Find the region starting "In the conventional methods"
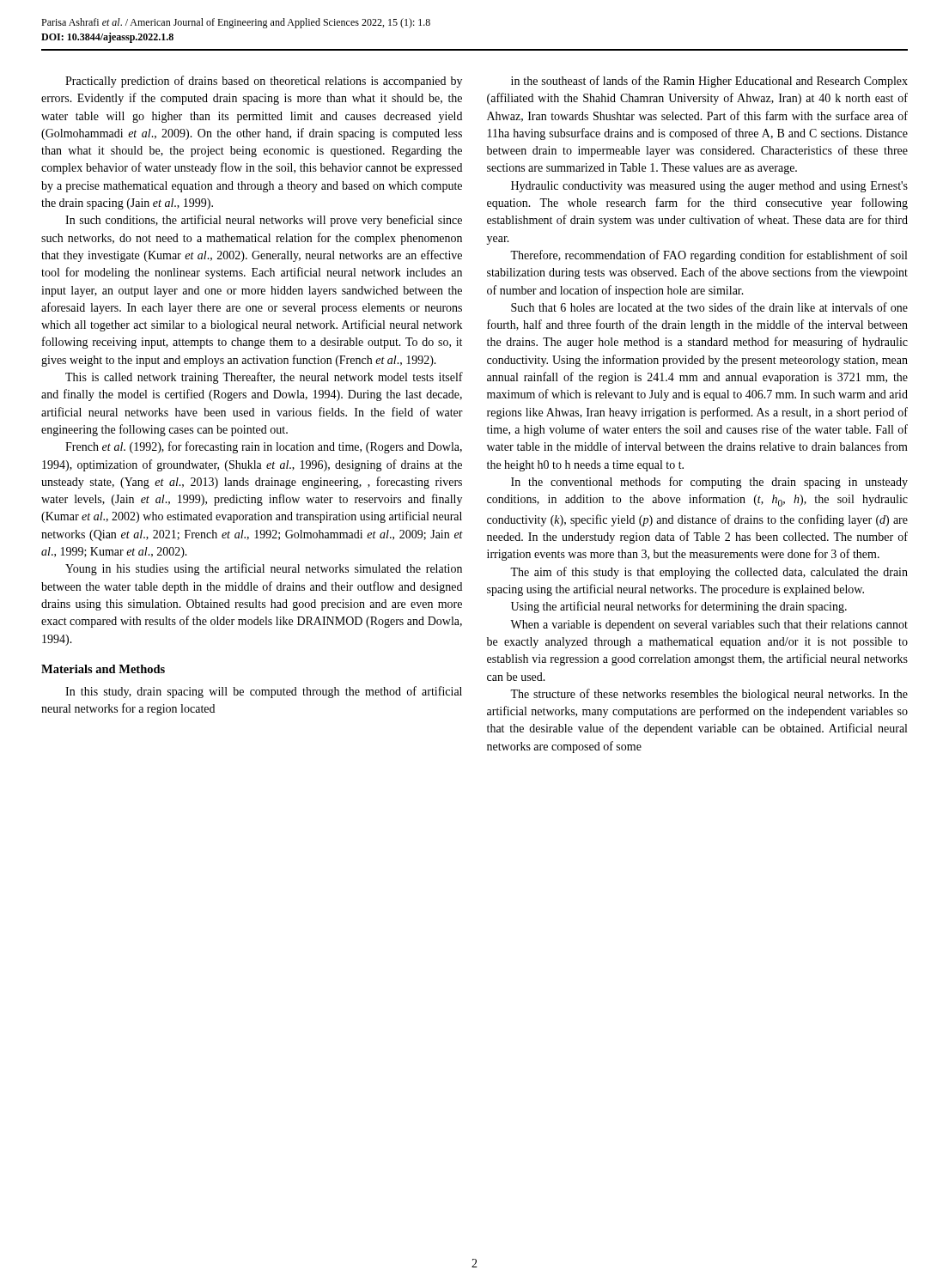 pos(697,519)
